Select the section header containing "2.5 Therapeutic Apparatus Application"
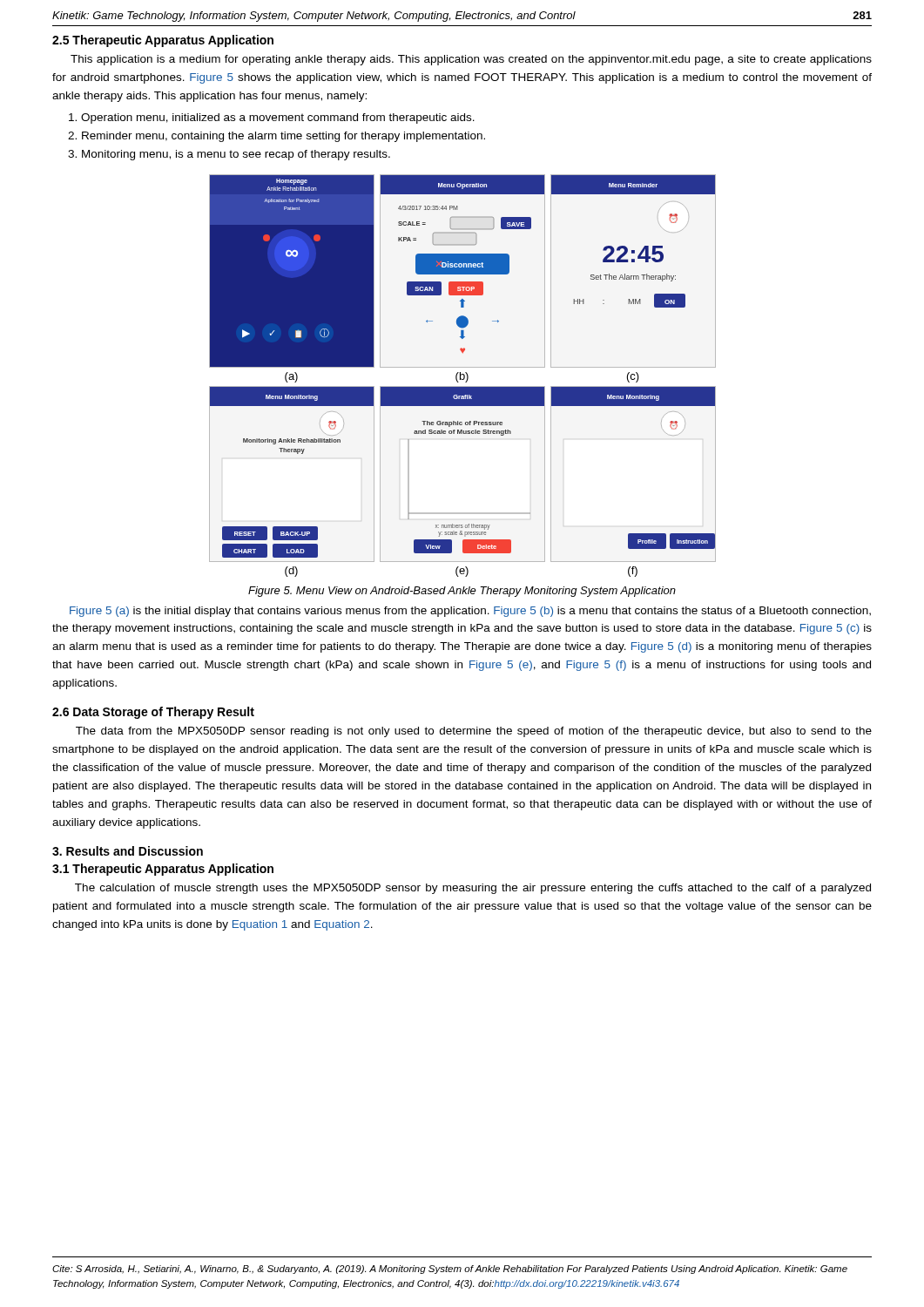 (x=163, y=40)
